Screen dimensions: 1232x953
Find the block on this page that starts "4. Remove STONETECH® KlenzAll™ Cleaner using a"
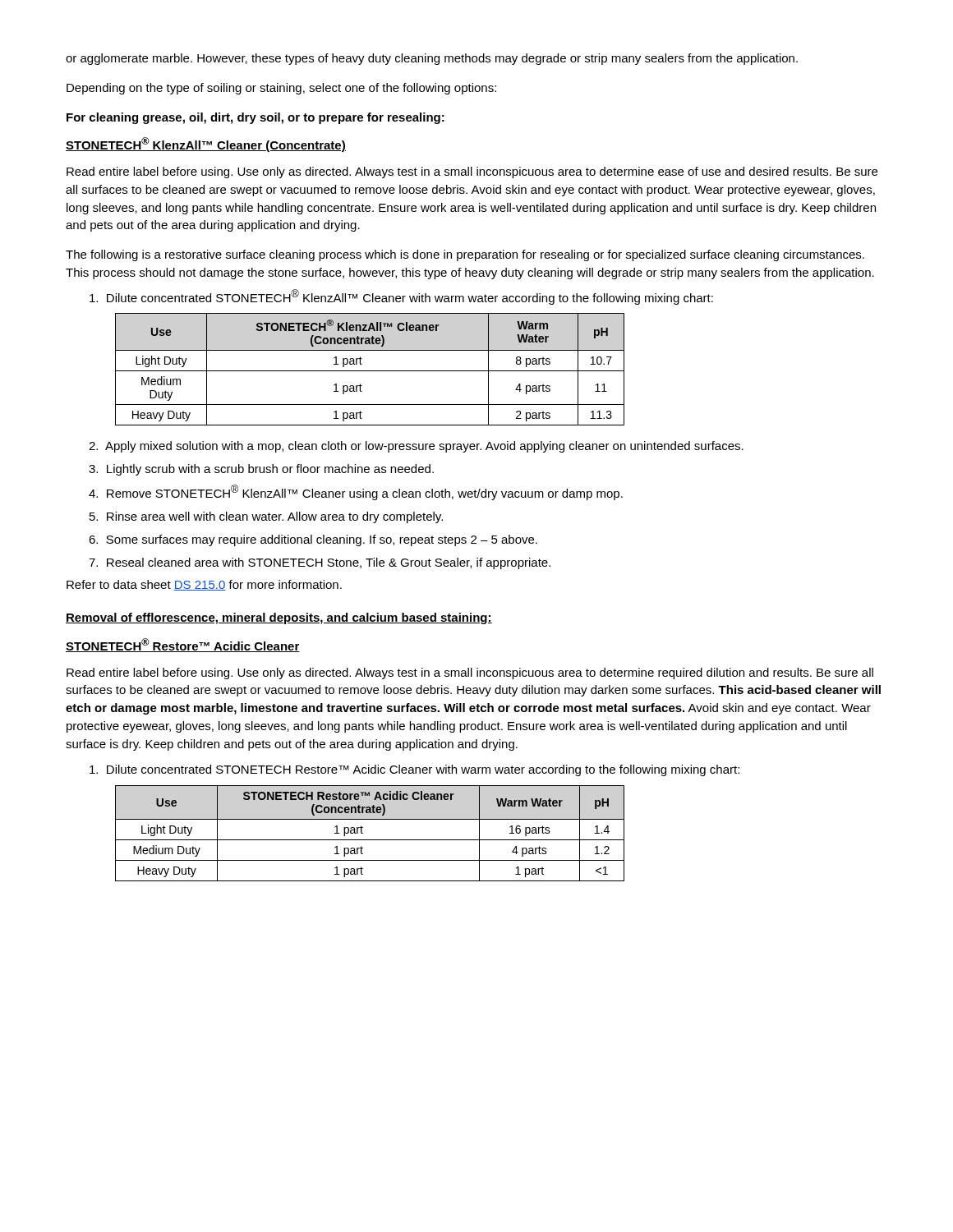pos(356,492)
